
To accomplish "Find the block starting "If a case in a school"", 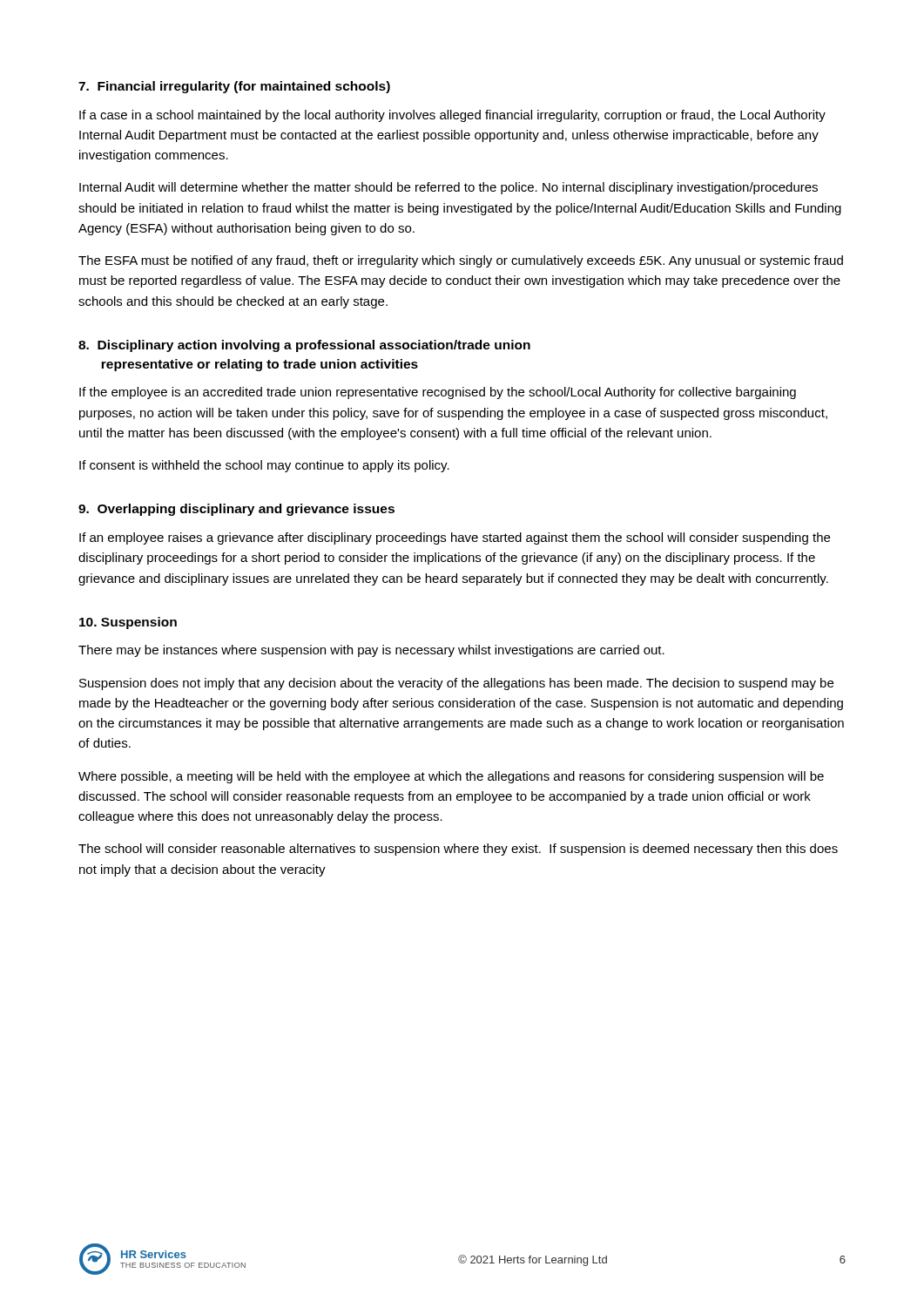I will 452,135.
